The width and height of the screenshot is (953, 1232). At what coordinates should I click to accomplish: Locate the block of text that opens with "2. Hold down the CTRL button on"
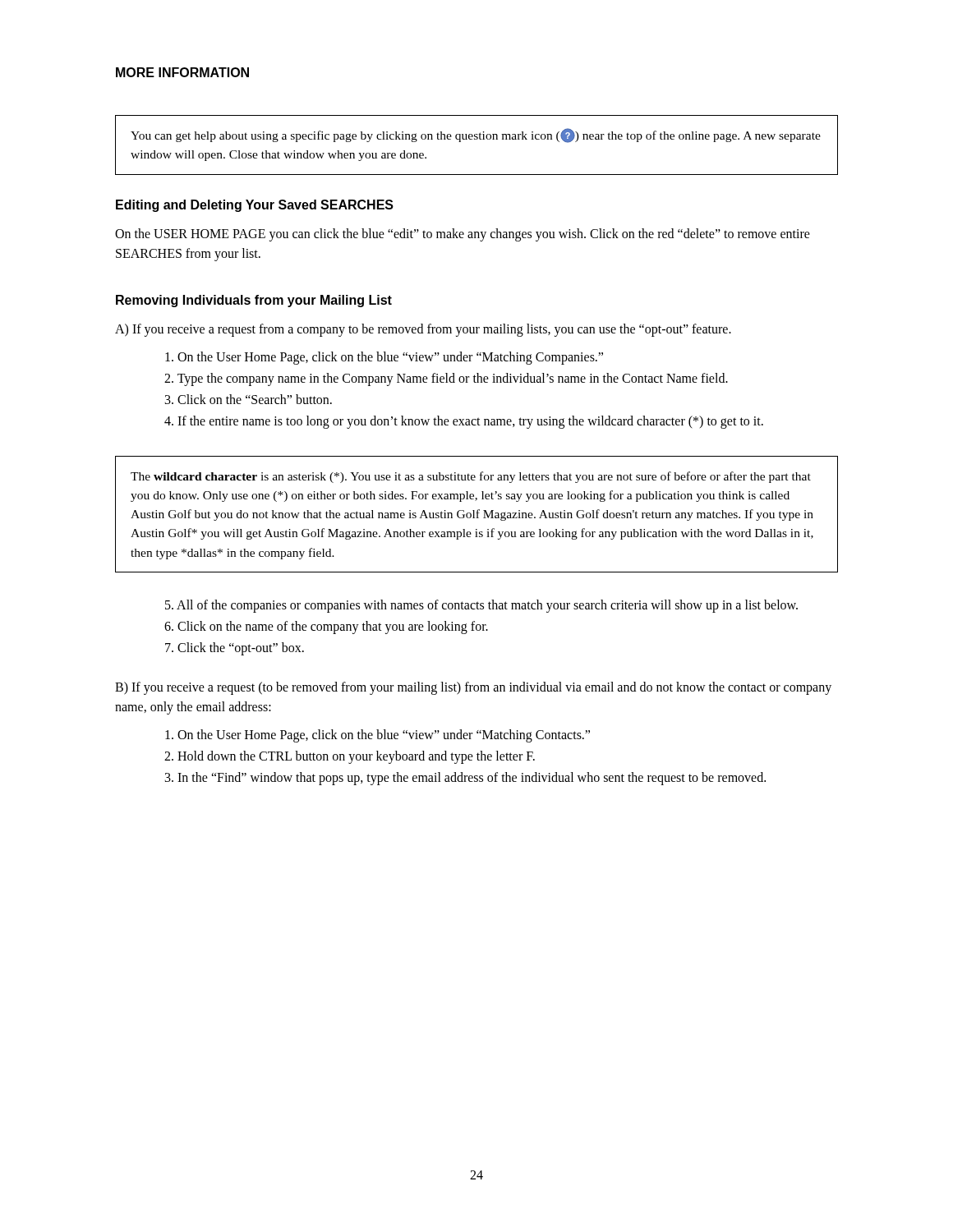[x=350, y=756]
